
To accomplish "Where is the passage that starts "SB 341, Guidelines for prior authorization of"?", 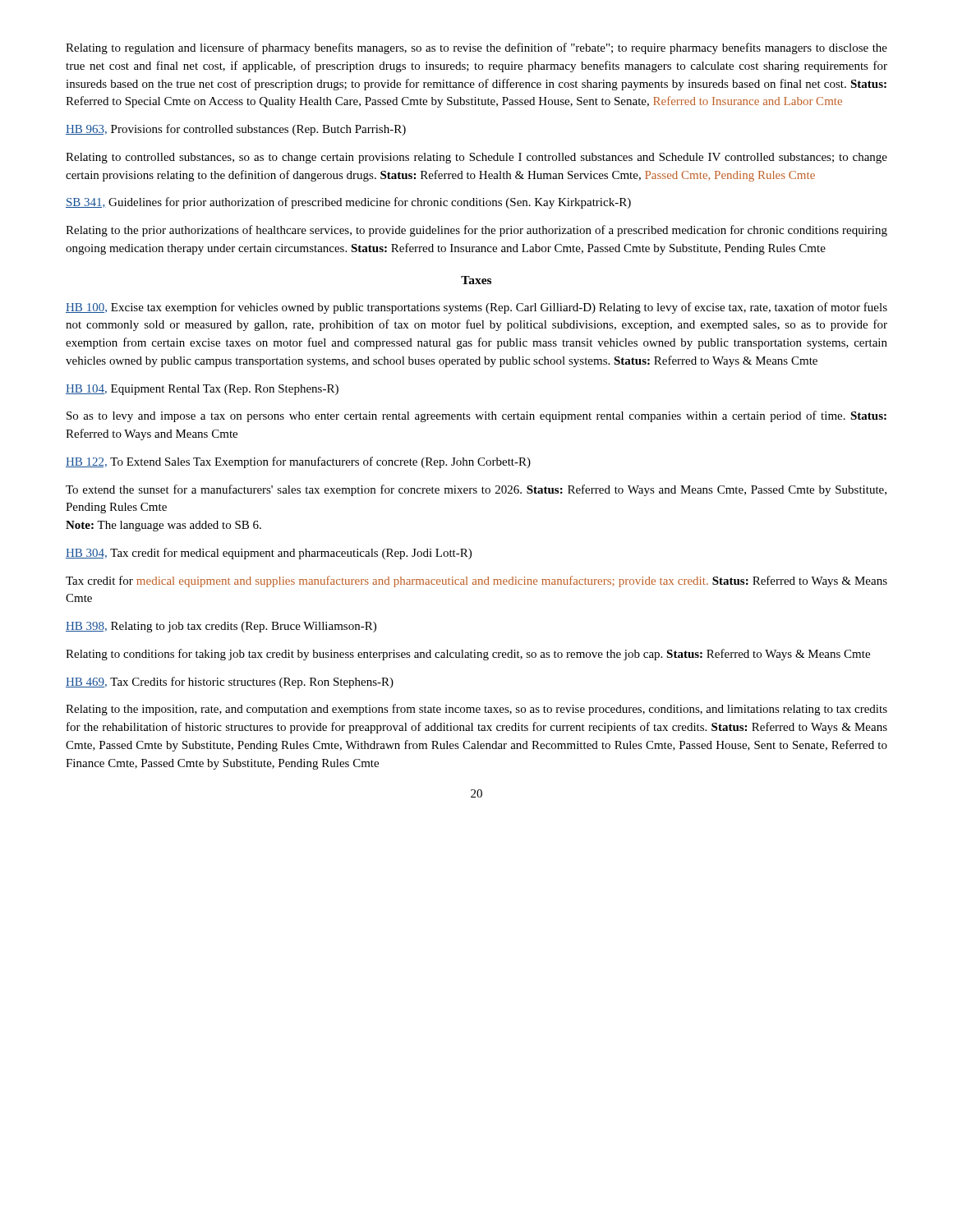I will (348, 202).
